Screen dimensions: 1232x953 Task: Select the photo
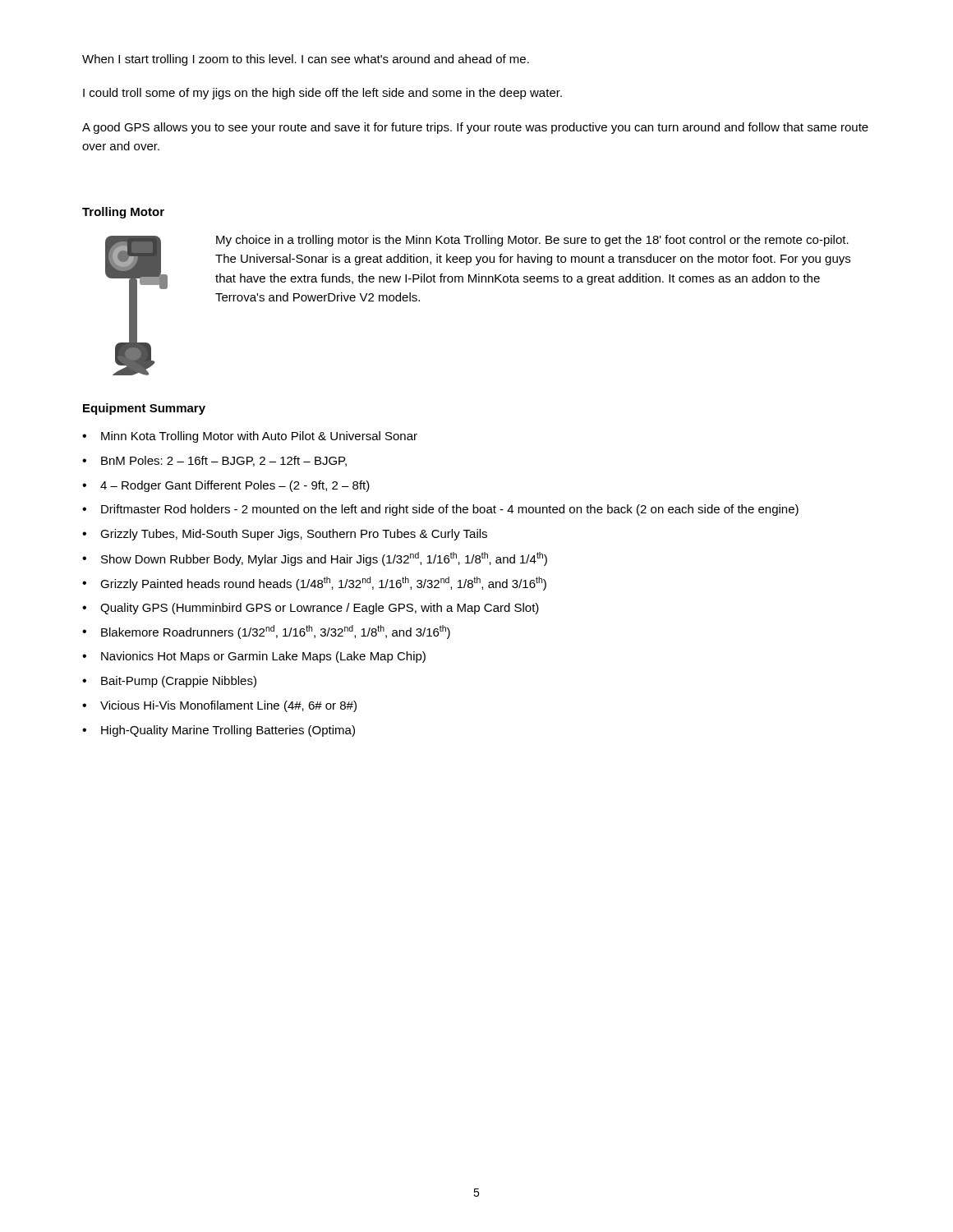(140, 305)
